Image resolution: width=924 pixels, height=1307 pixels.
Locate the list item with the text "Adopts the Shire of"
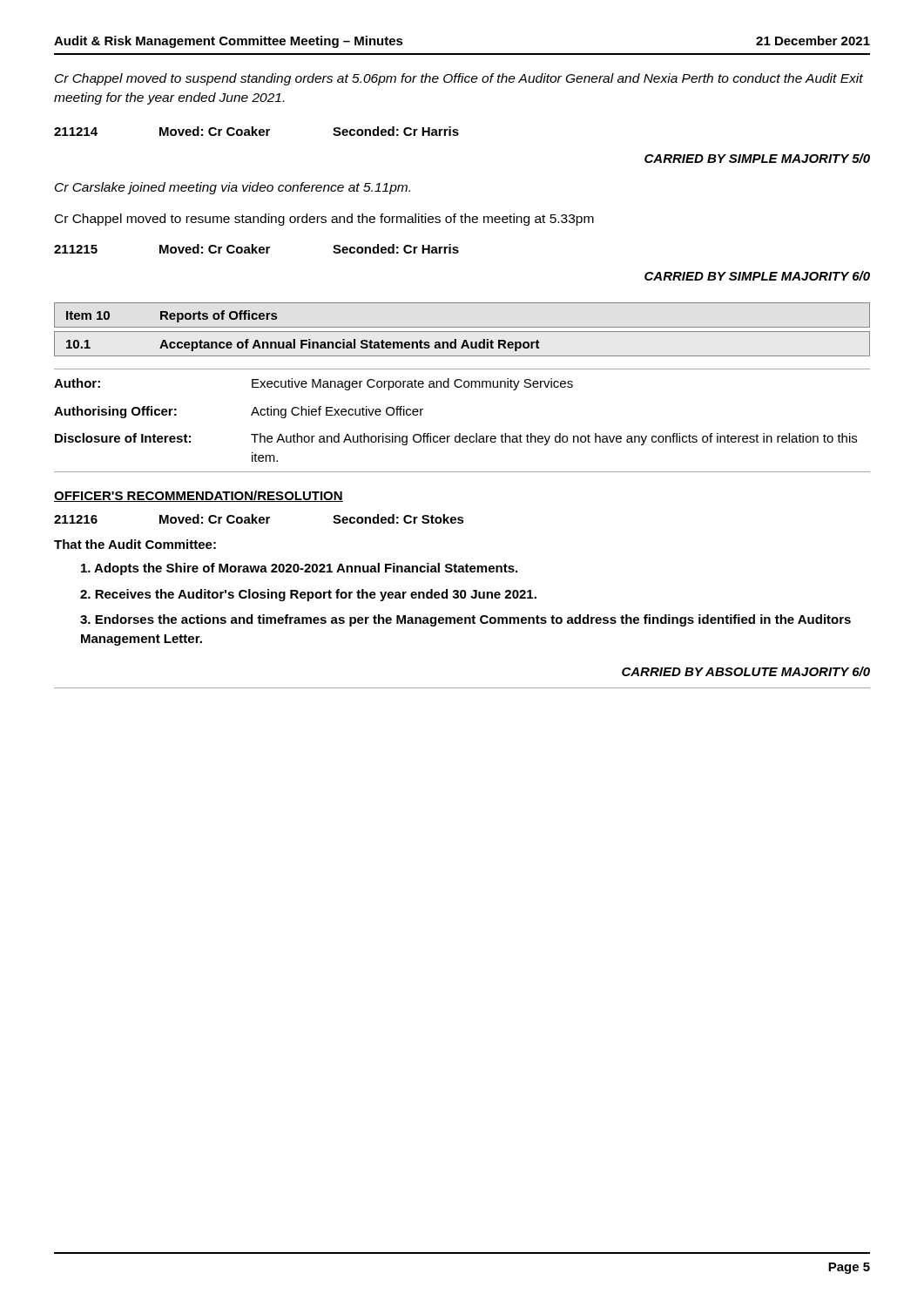299,568
